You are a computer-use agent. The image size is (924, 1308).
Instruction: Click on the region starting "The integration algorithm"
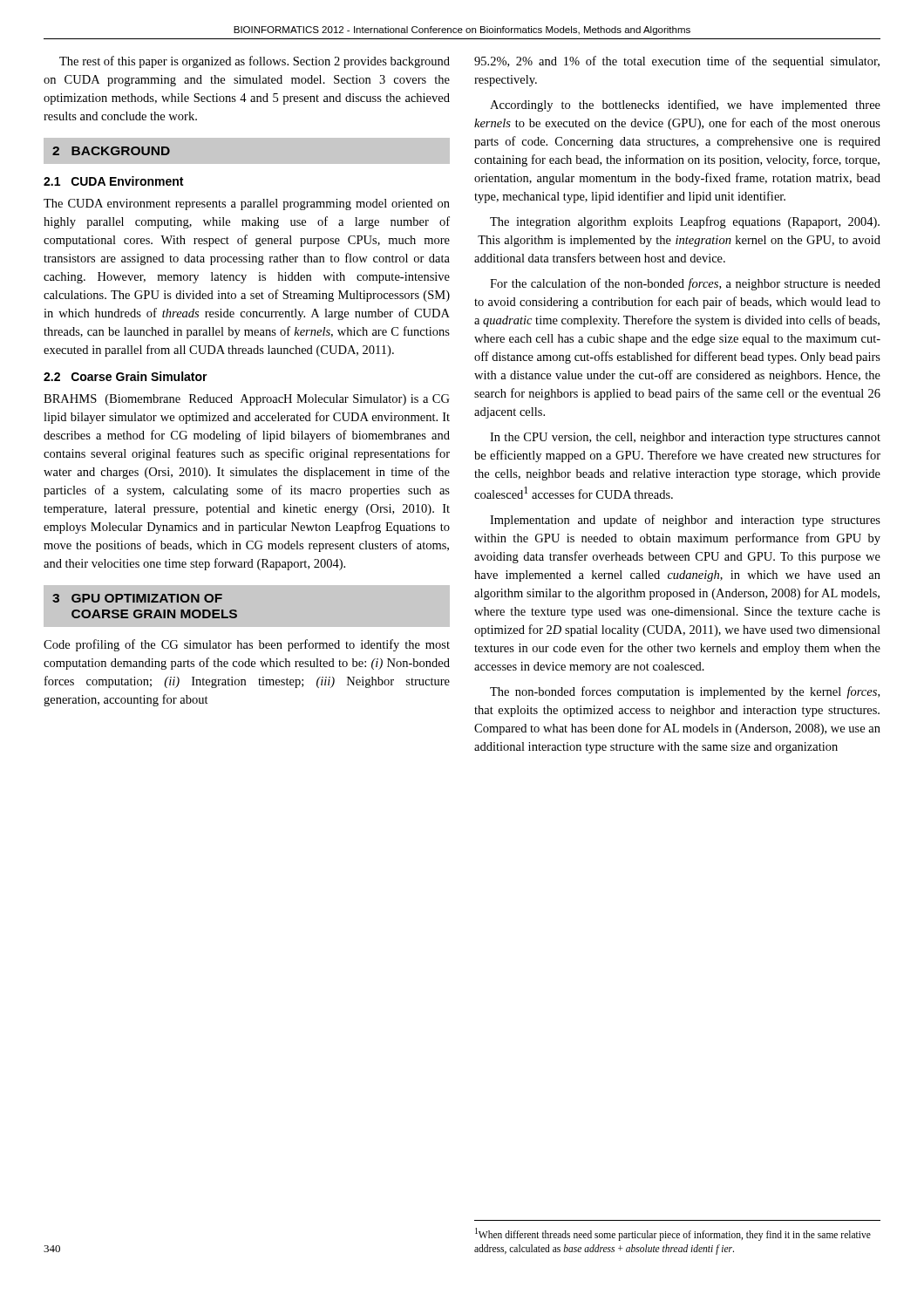tap(677, 240)
